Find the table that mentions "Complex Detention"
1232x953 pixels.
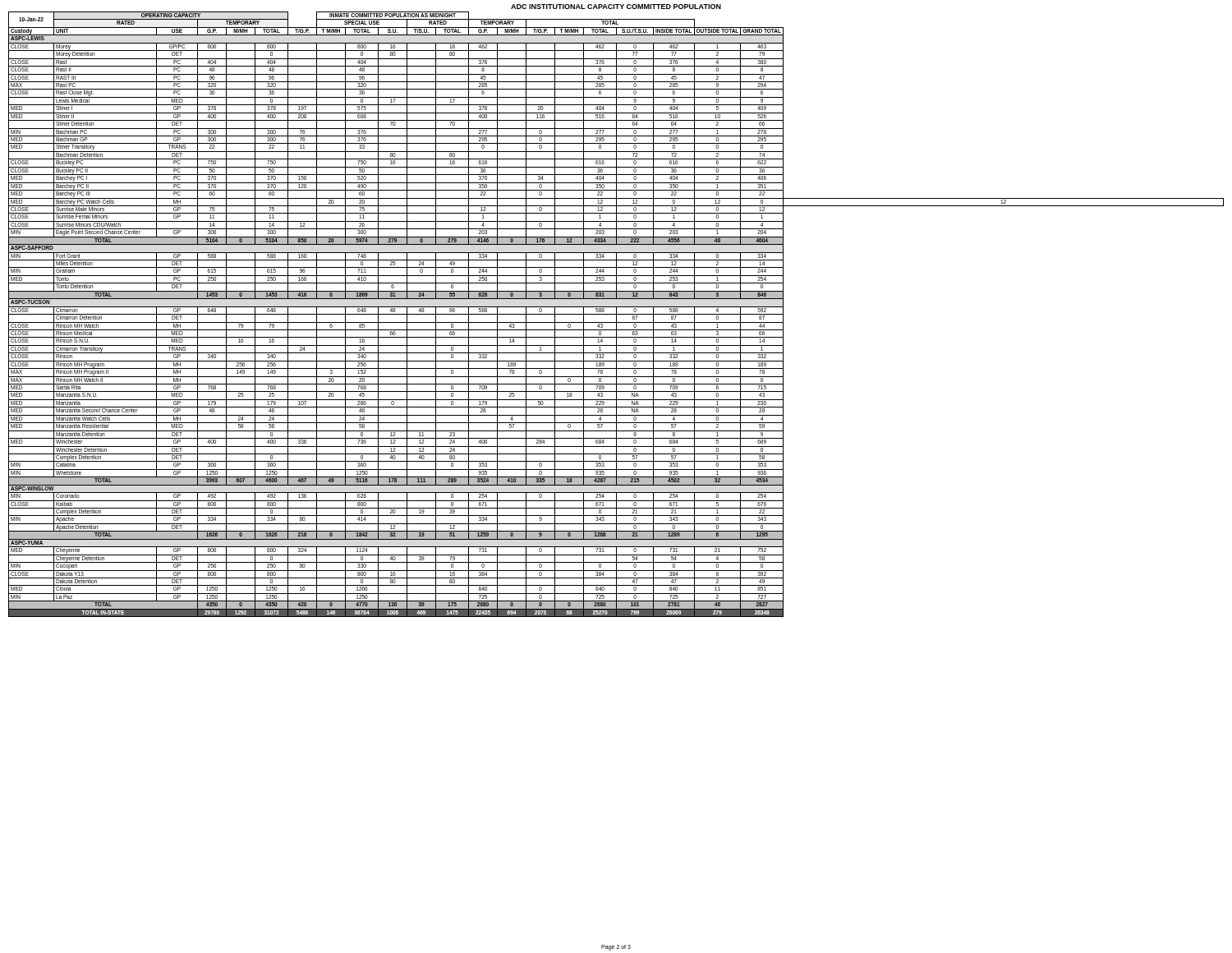click(616, 314)
